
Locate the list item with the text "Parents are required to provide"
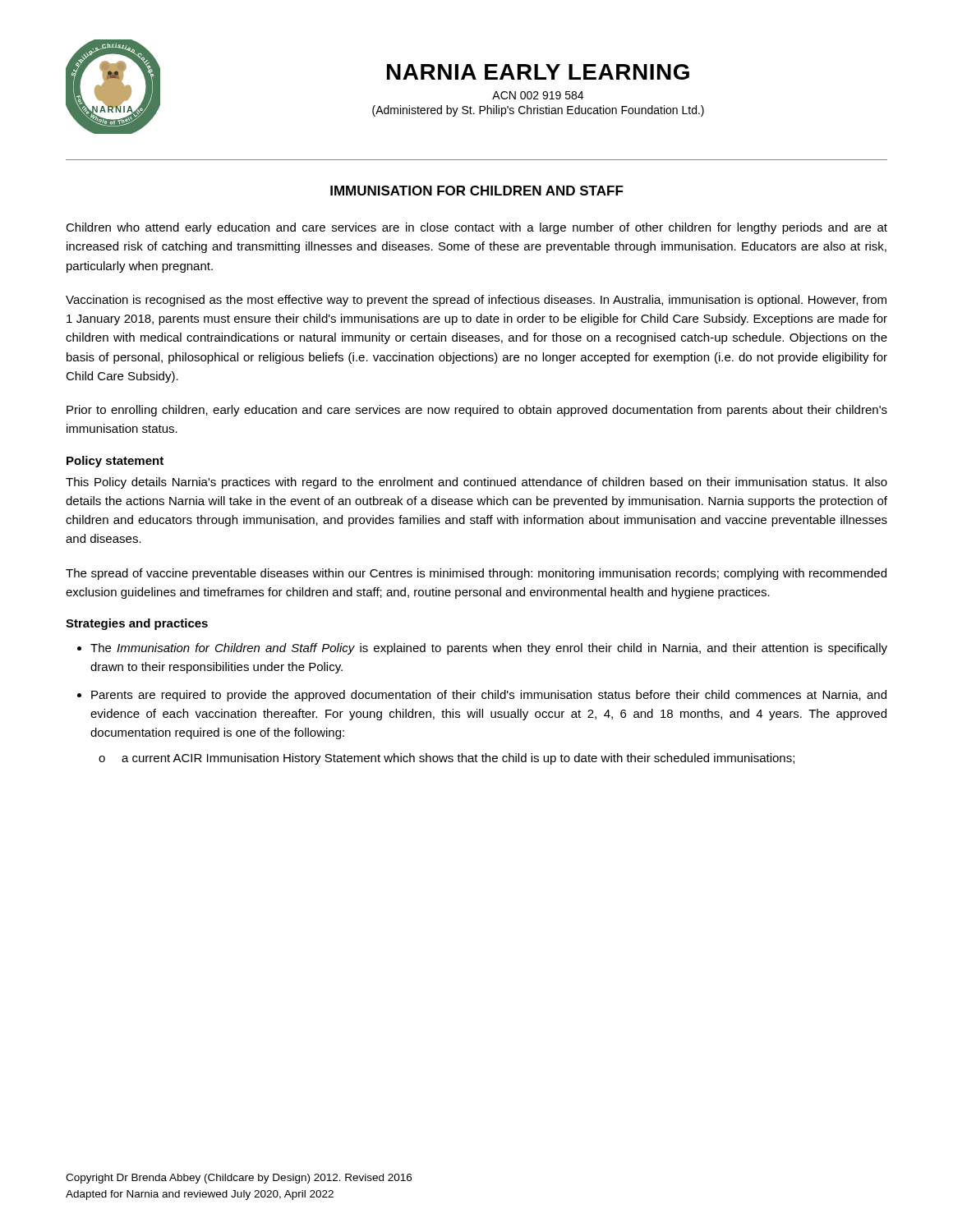tap(489, 726)
